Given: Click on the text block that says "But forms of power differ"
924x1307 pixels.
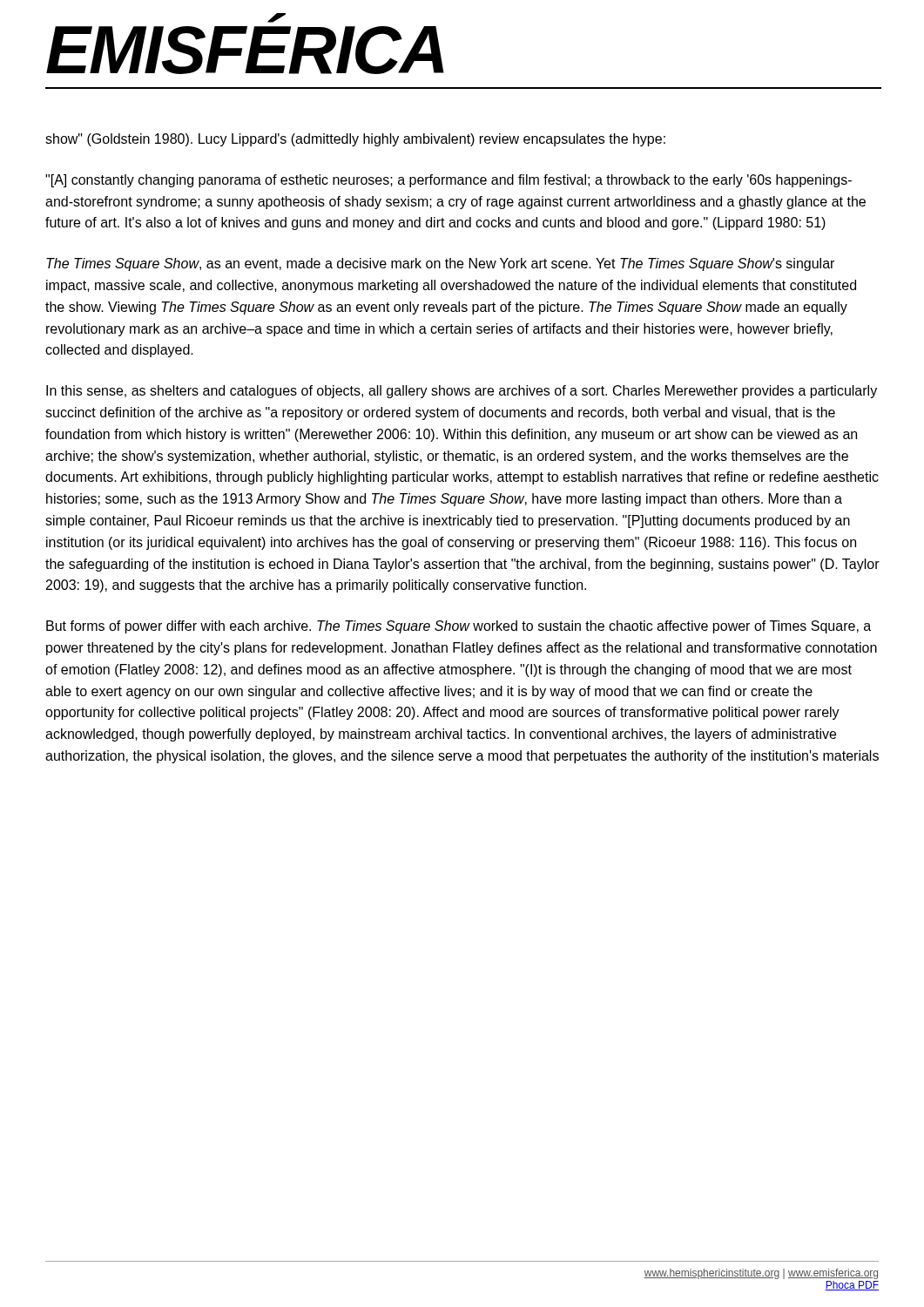Looking at the screenshot, I should tap(462, 692).
